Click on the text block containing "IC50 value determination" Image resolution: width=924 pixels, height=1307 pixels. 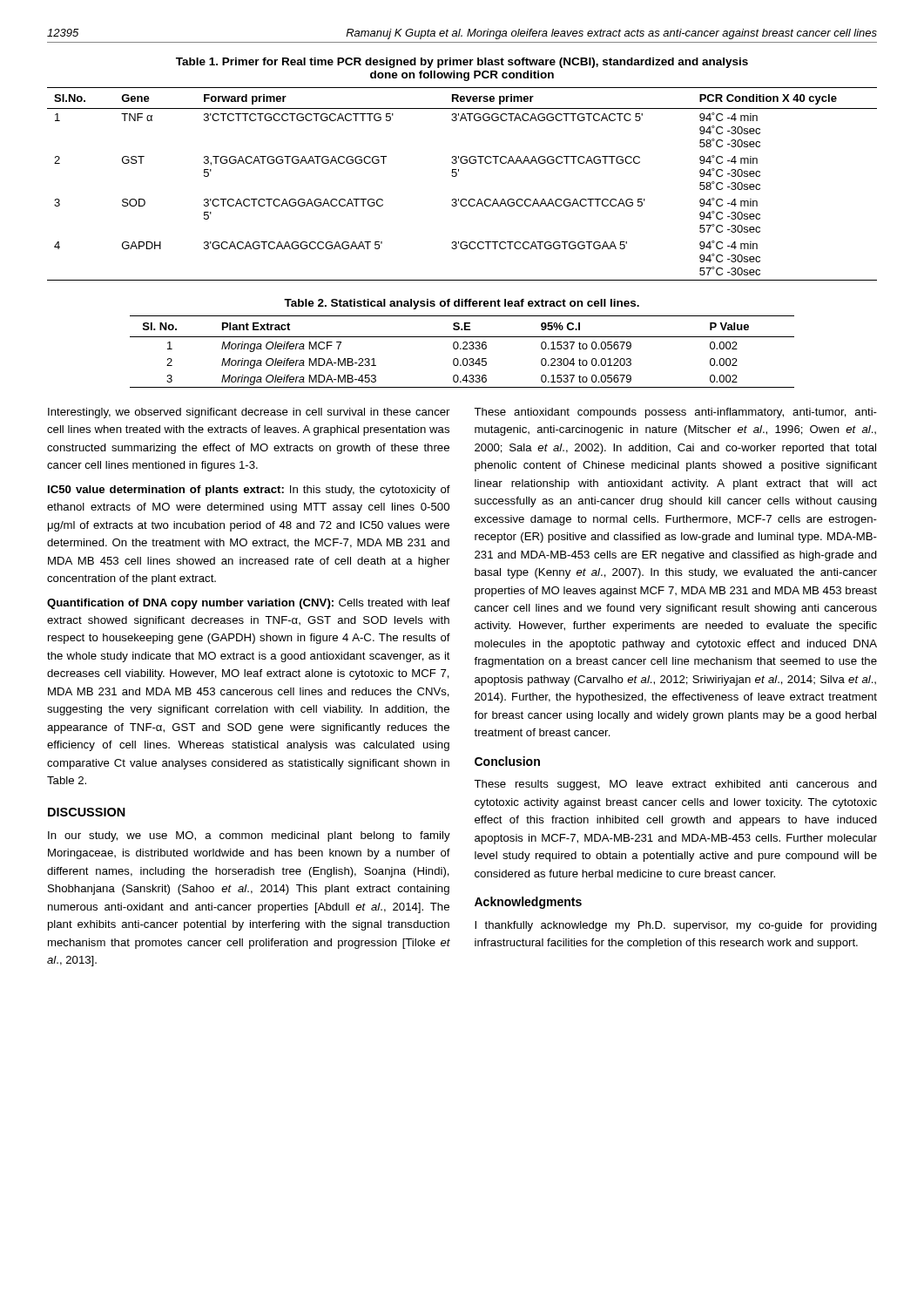[248, 534]
